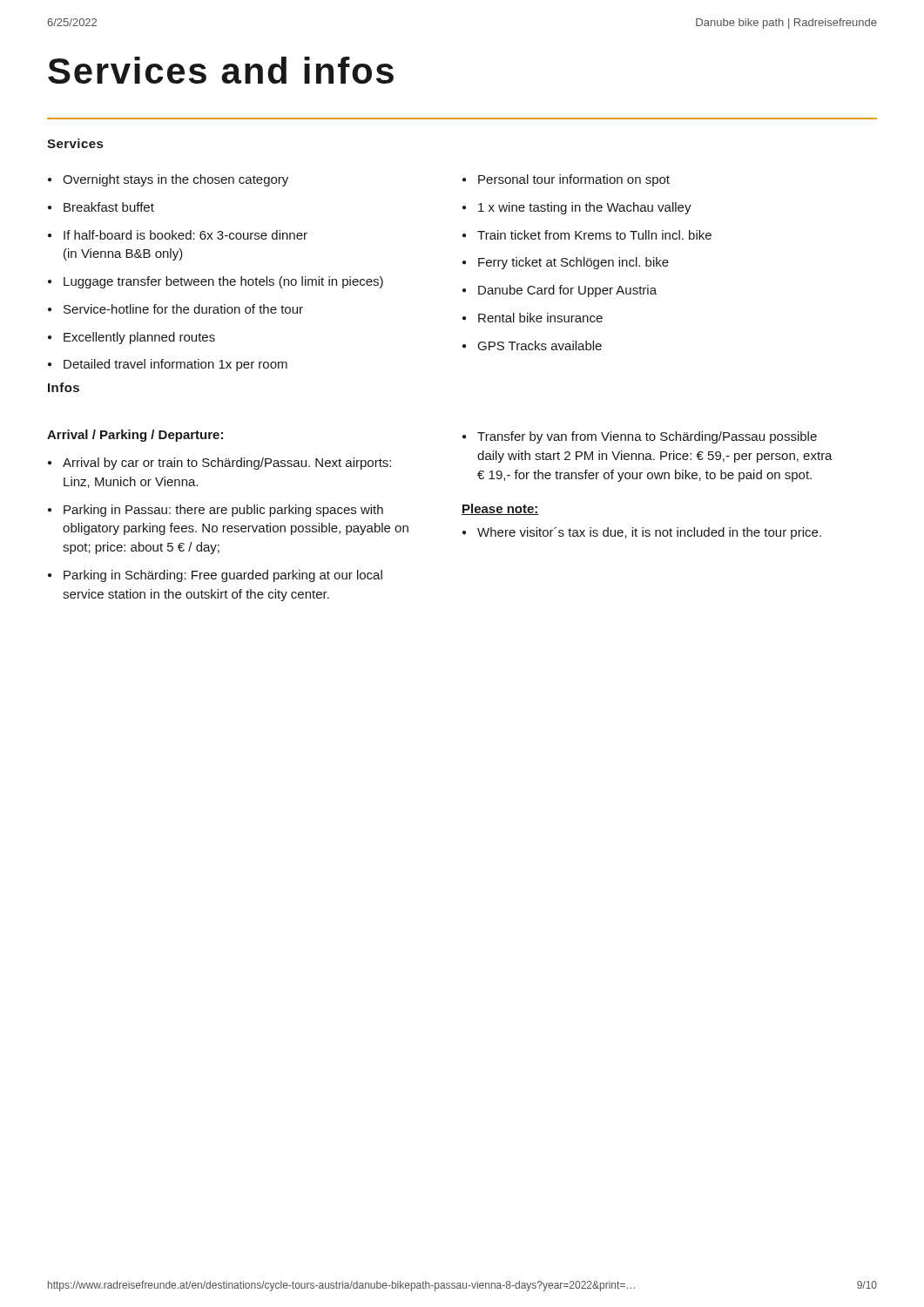Find the passage starting "Where visitor´s tax is due, it"

[650, 532]
